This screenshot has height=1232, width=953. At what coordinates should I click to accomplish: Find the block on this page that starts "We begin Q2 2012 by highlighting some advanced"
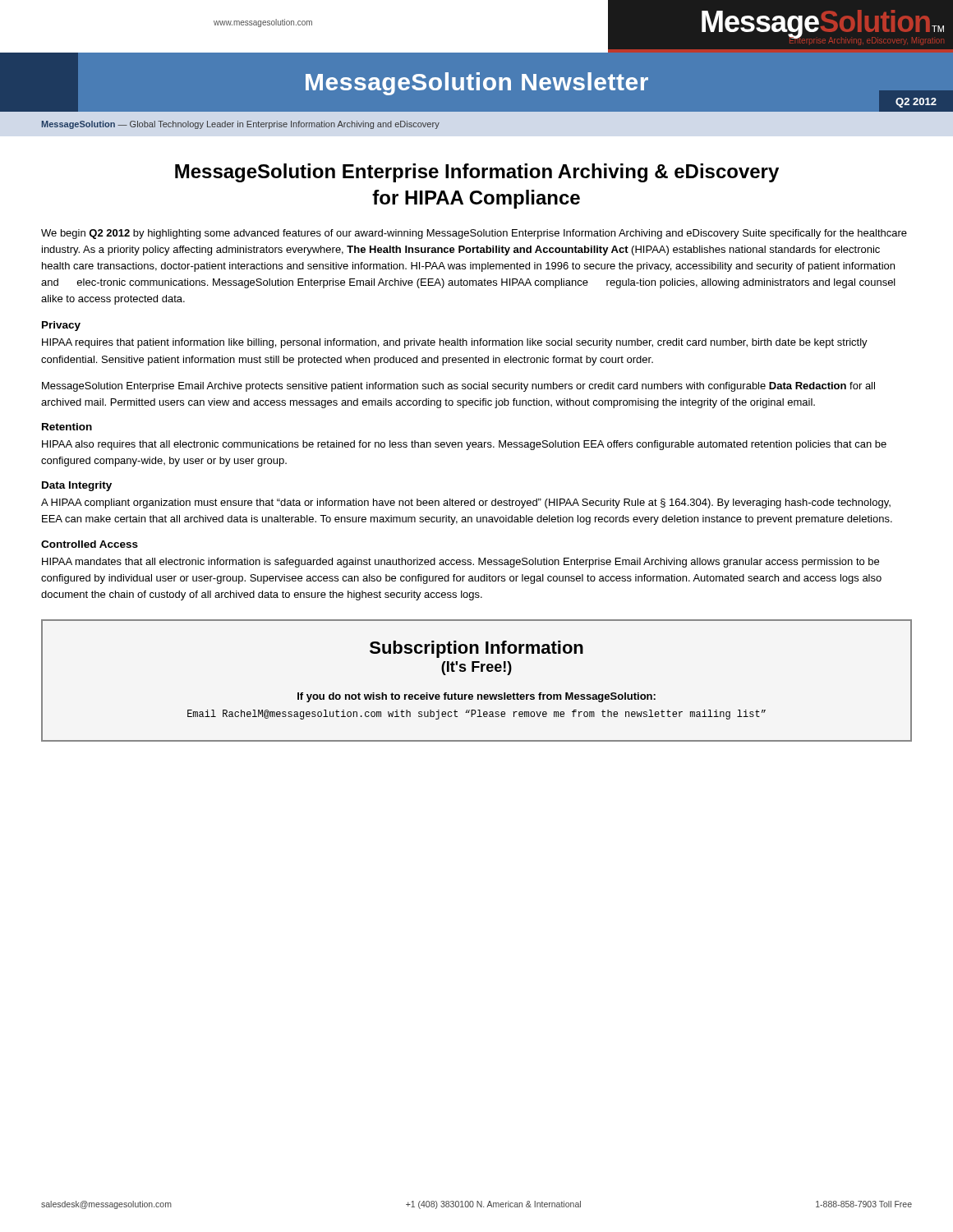click(474, 266)
